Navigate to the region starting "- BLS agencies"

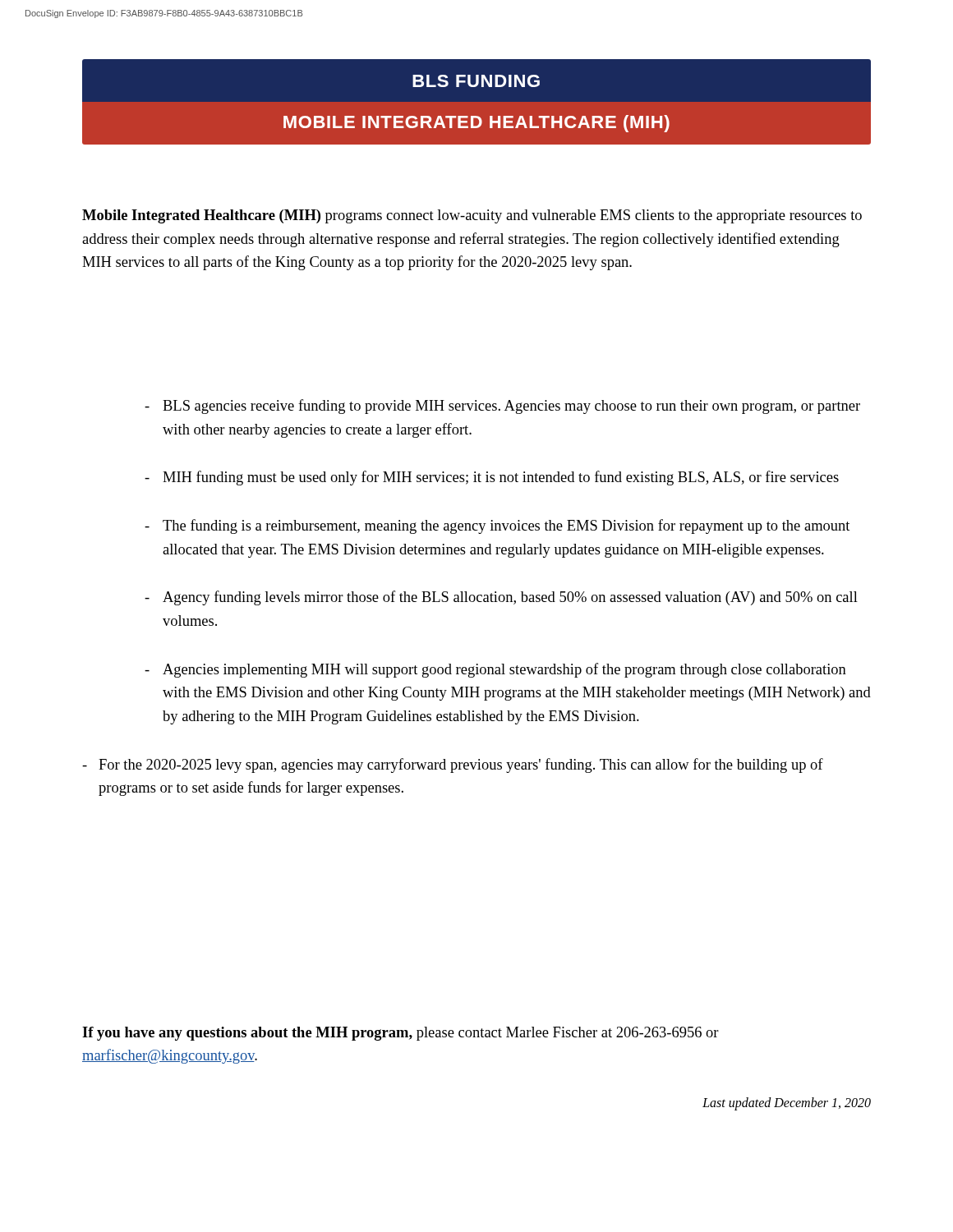coord(501,418)
